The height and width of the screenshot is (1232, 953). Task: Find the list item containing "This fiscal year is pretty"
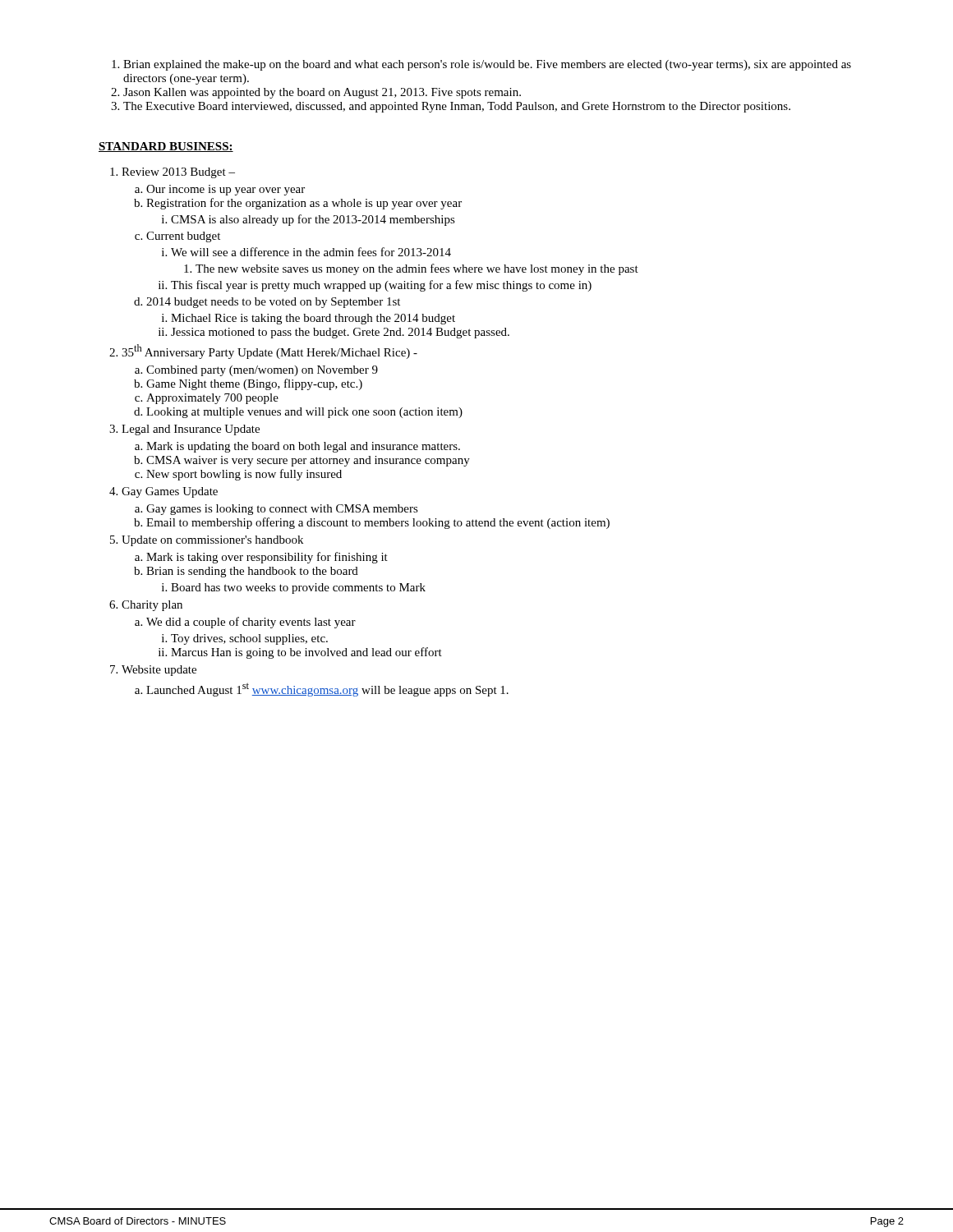(x=513, y=285)
